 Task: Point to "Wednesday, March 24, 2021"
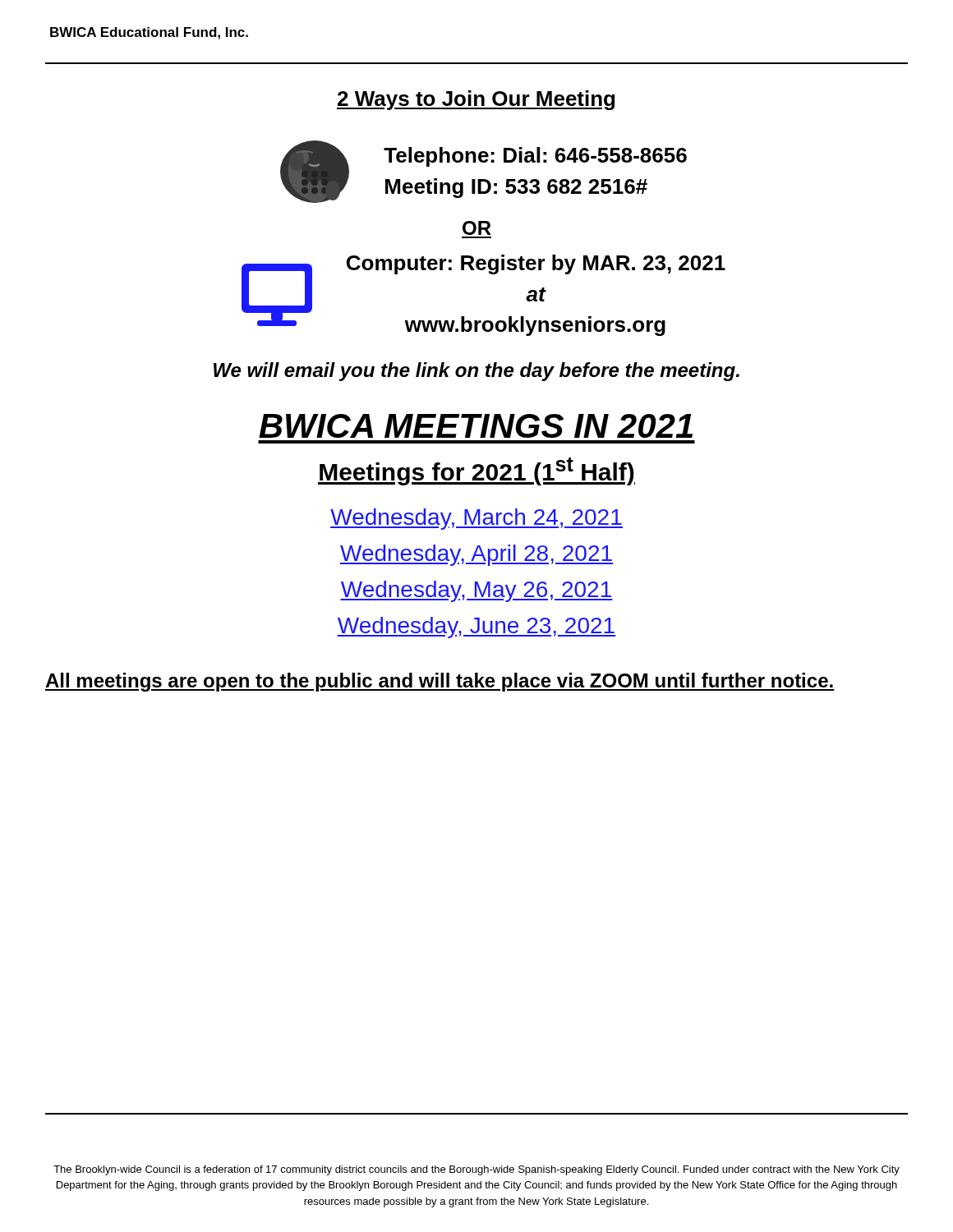[x=476, y=517]
